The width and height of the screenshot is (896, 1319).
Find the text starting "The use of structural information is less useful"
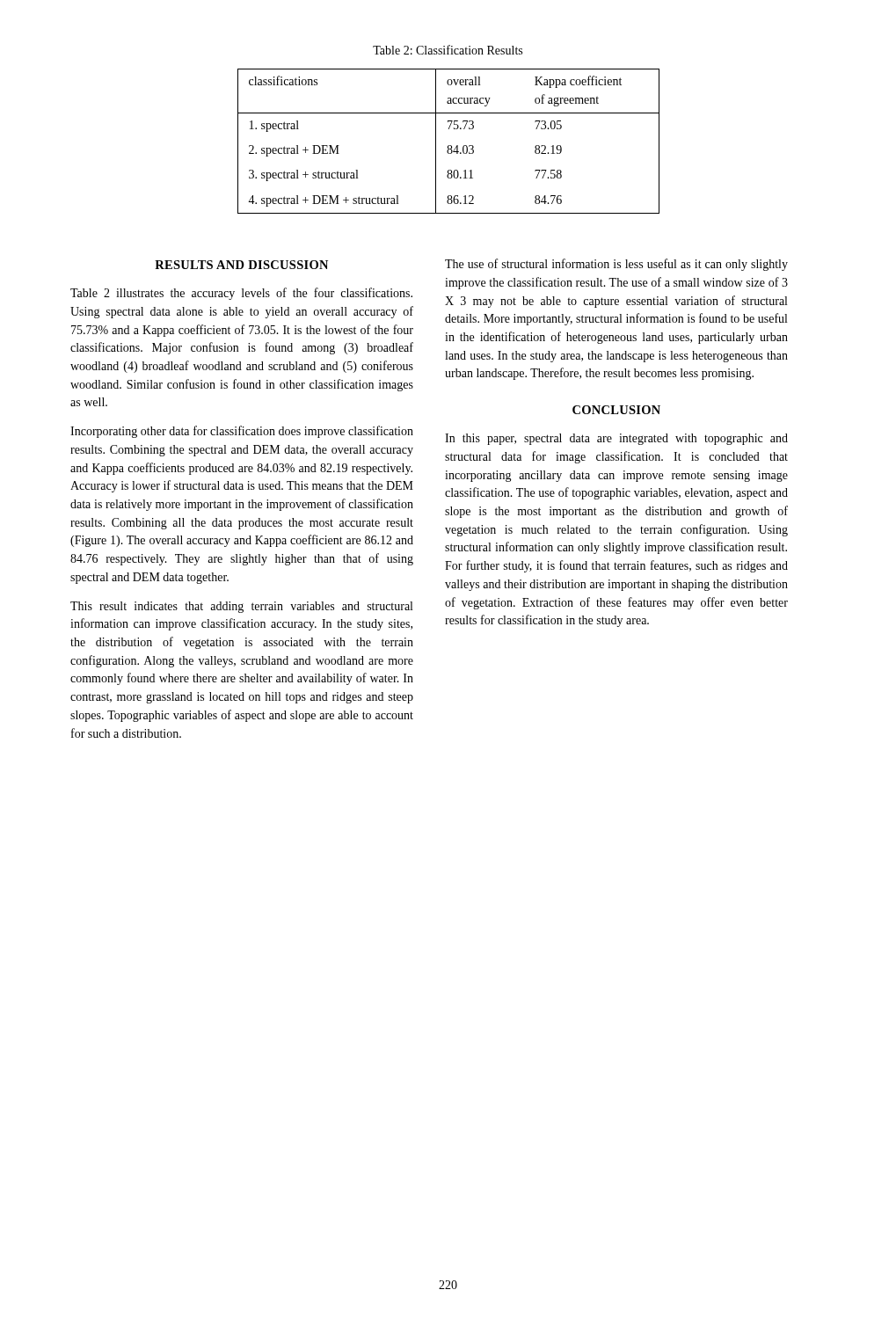616,319
